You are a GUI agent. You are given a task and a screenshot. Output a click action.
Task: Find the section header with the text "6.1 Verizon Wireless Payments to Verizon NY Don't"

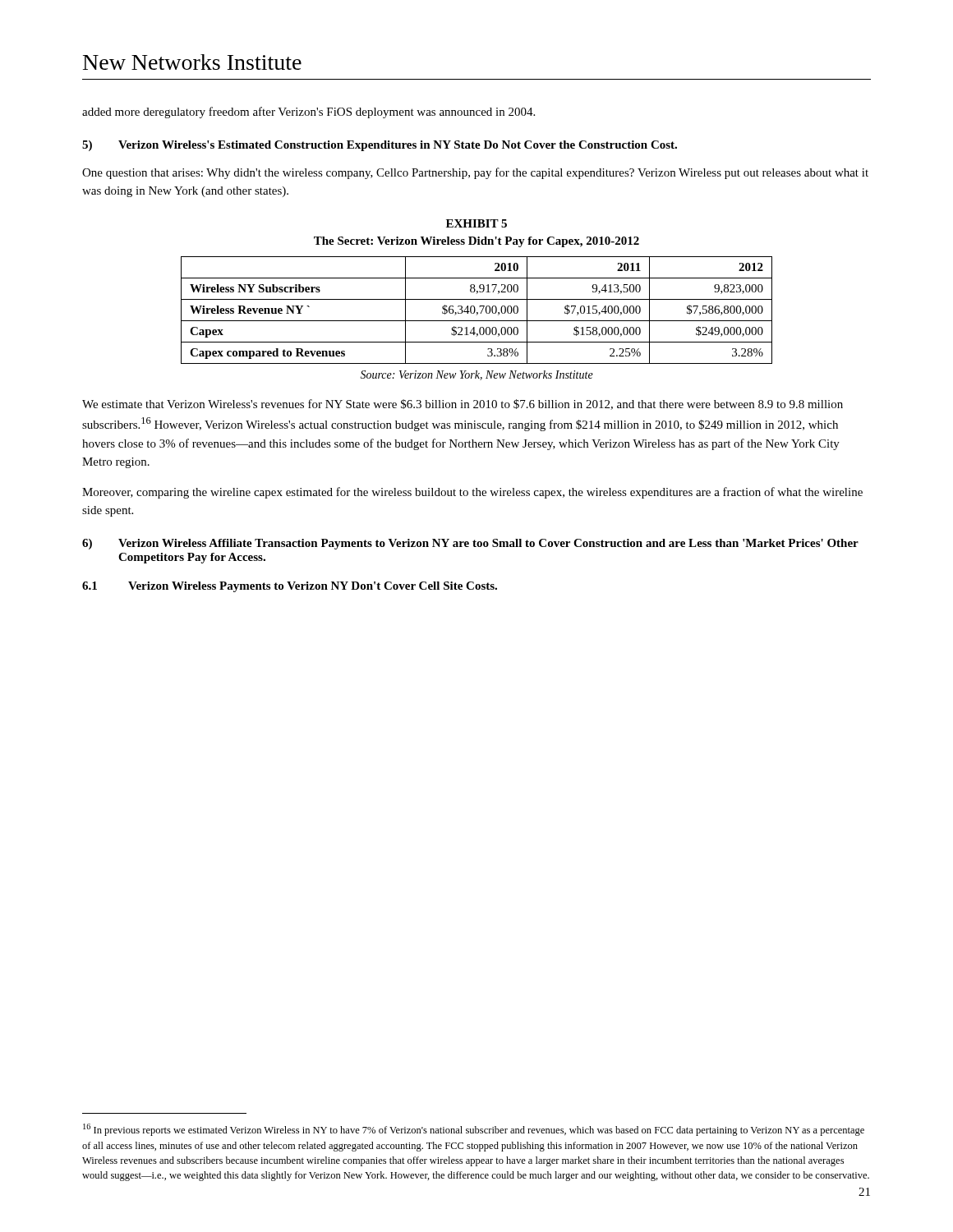pos(290,586)
